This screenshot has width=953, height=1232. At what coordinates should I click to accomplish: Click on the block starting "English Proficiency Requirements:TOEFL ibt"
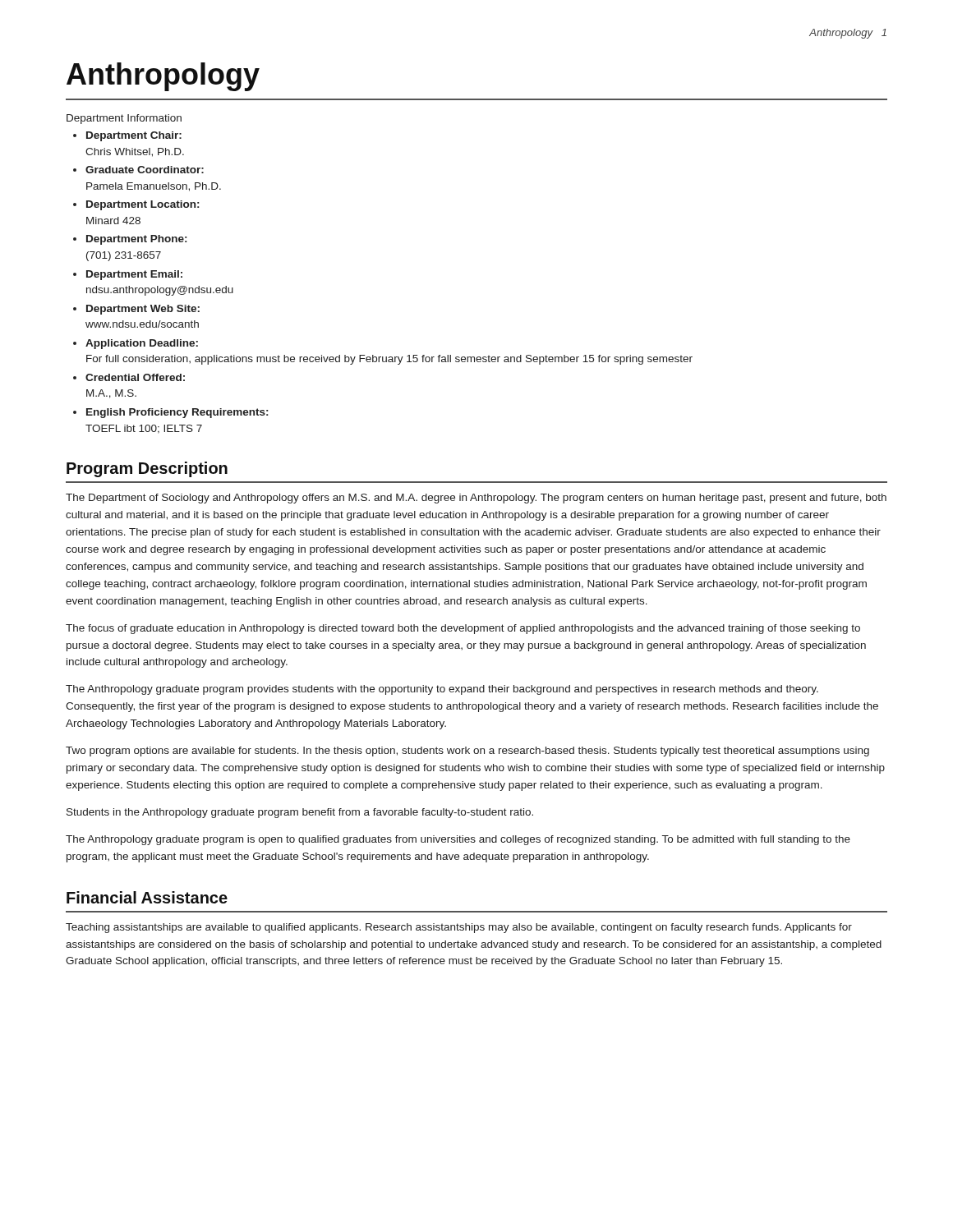click(x=177, y=420)
